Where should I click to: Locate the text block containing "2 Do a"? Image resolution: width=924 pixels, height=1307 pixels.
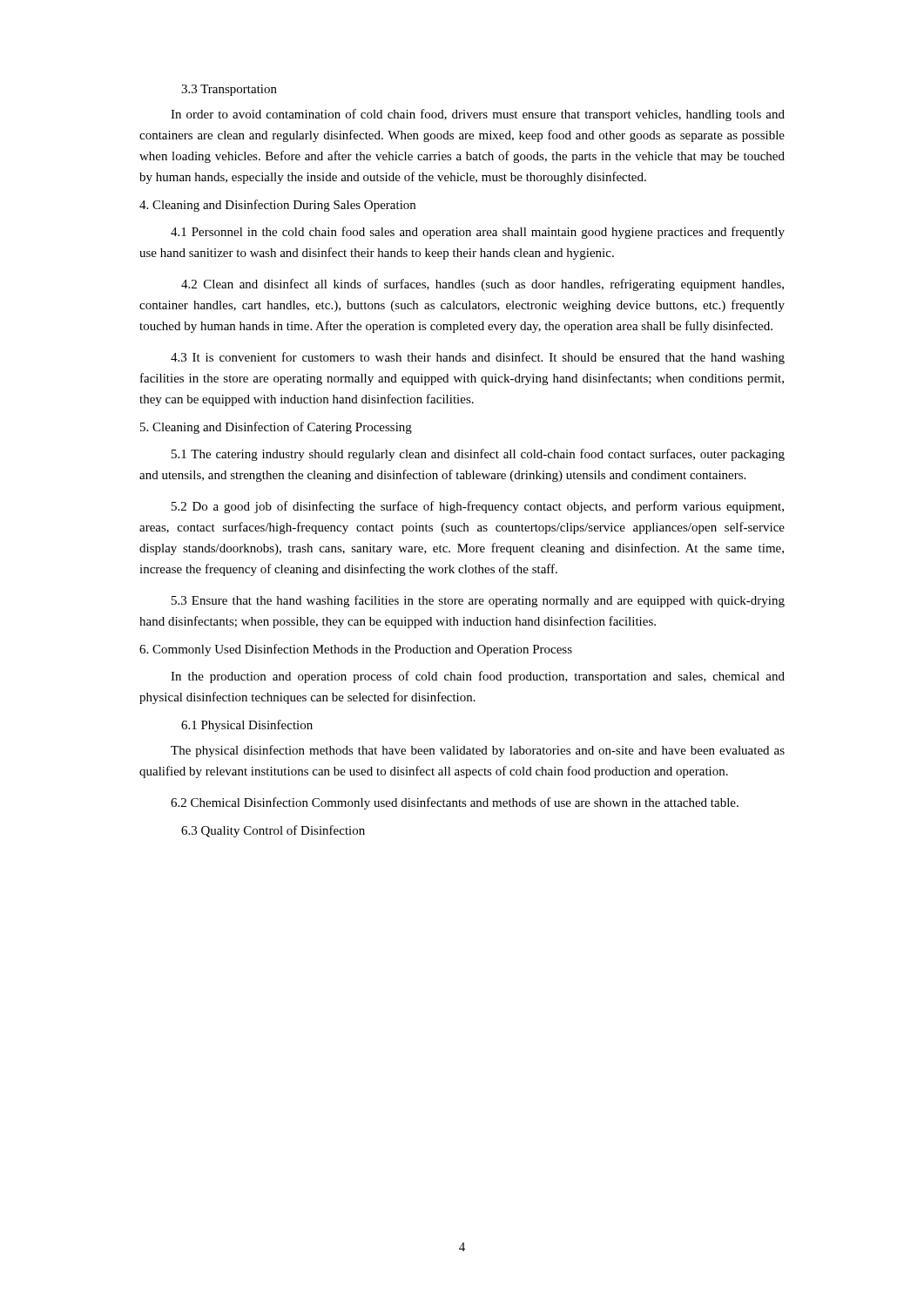pyautogui.click(x=462, y=538)
